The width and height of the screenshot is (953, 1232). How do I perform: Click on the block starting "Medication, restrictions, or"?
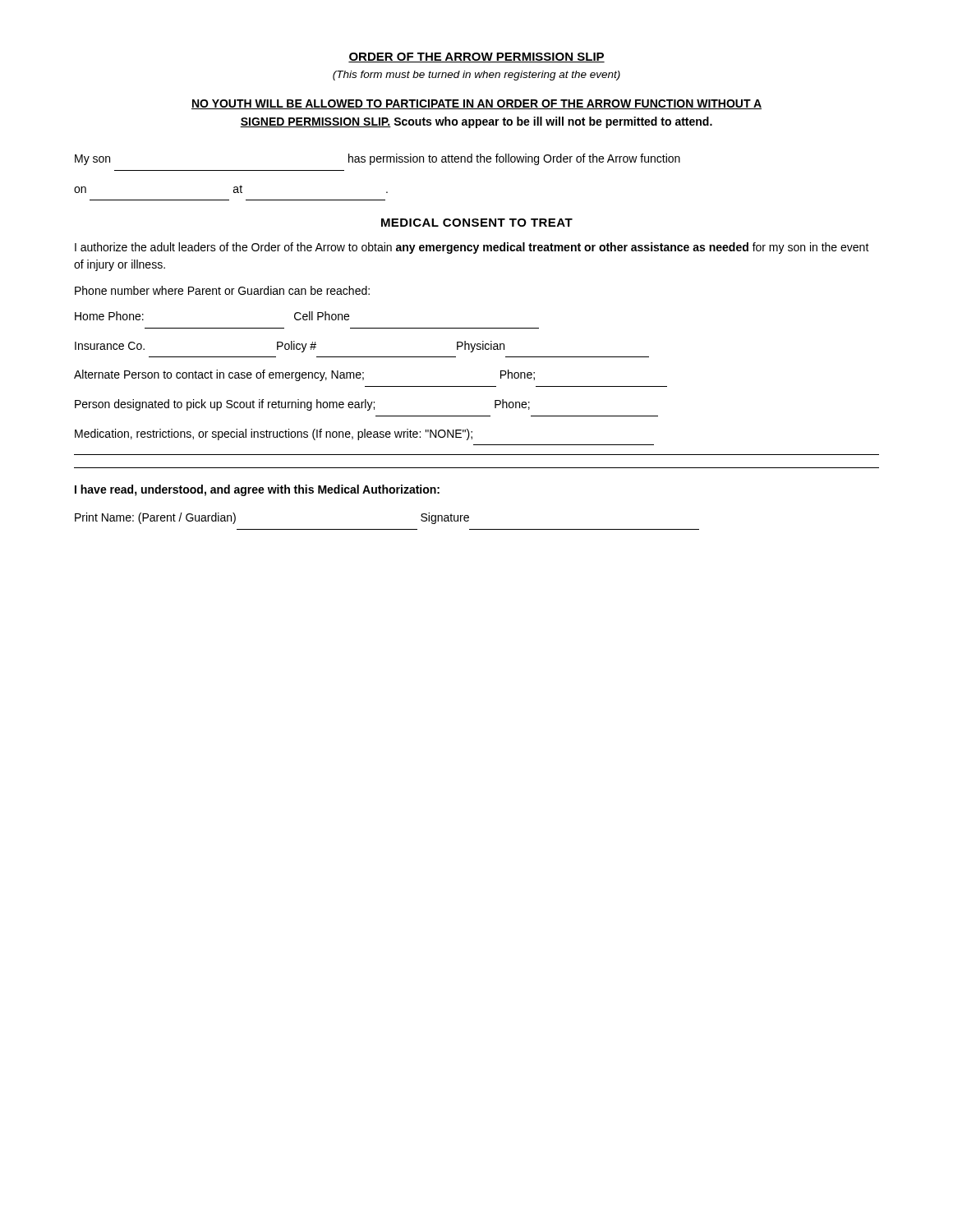(x=364, y=434)
